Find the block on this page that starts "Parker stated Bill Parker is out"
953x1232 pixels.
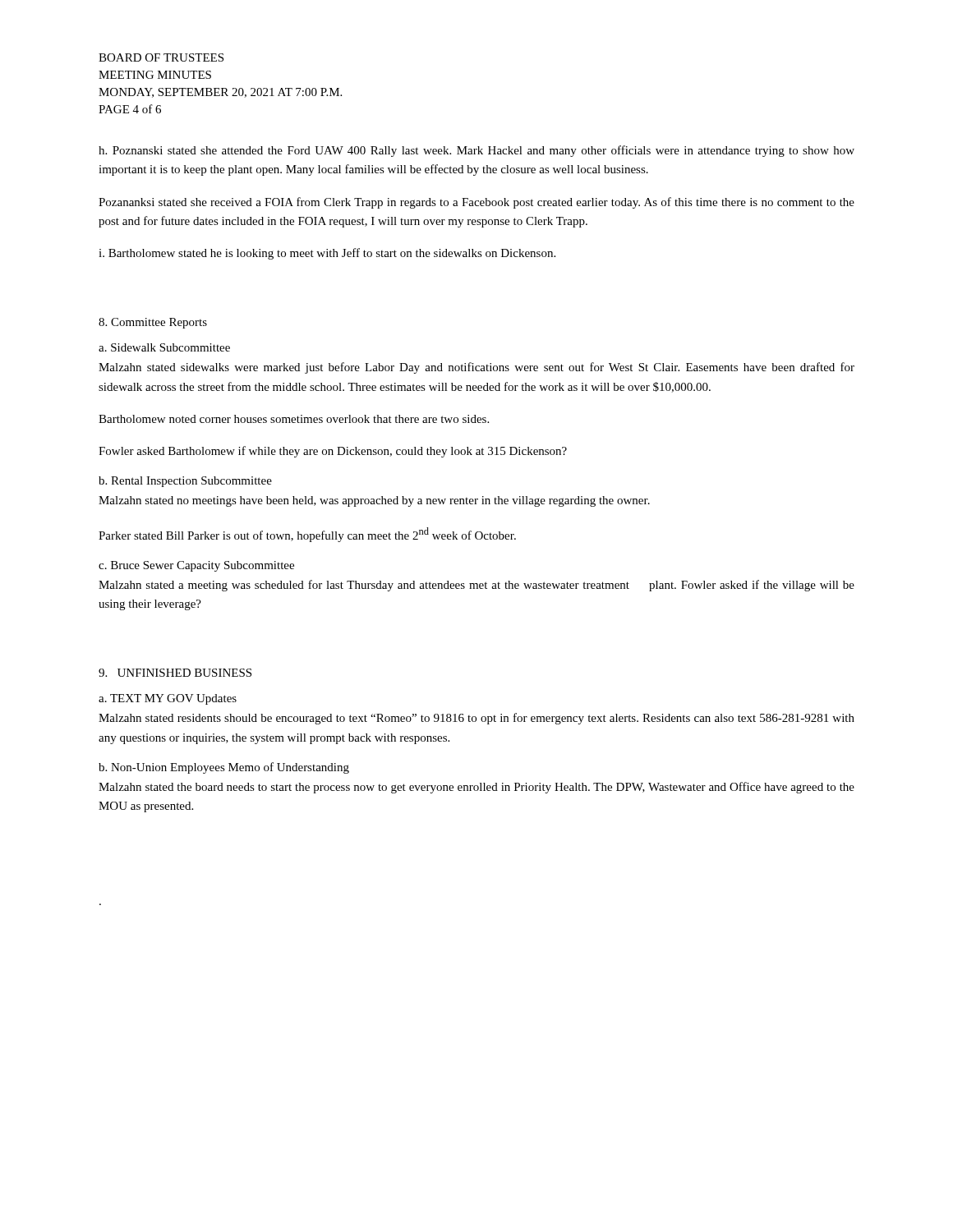coord(307,533)
